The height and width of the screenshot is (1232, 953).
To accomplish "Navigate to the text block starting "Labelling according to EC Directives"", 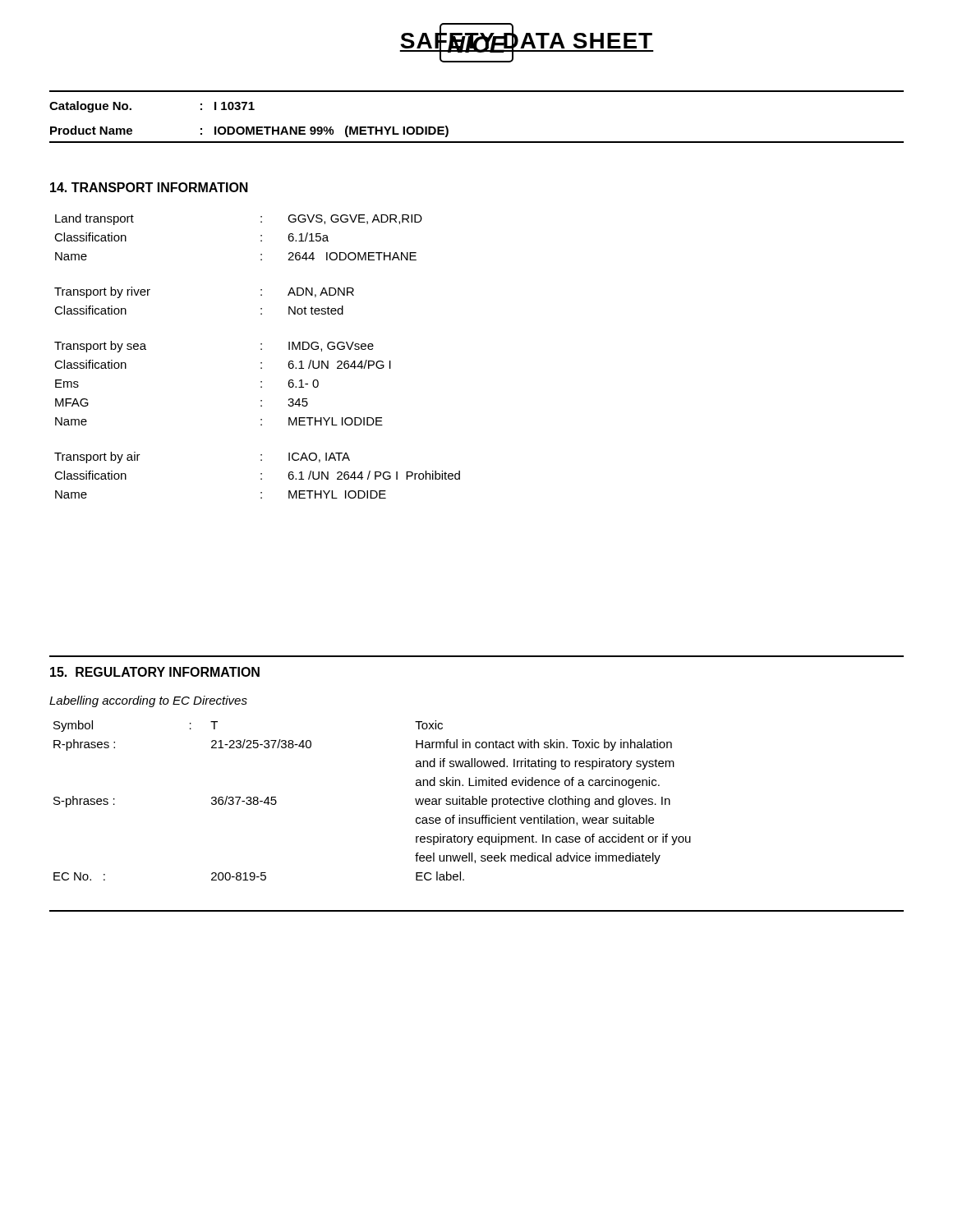I will 148,700.
